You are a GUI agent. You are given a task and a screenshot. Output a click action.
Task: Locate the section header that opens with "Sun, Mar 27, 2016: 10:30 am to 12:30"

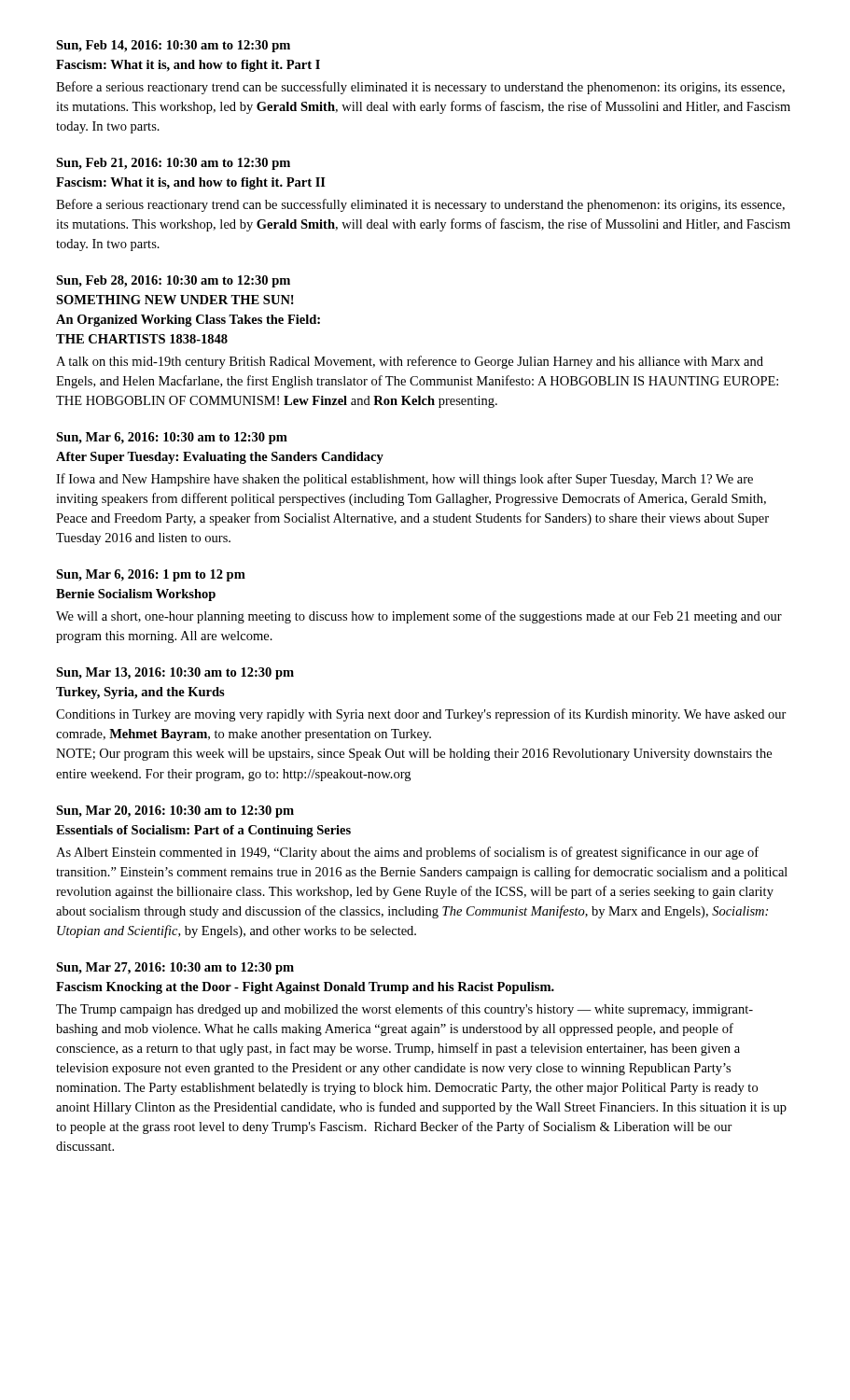click(x=305, y=976)
